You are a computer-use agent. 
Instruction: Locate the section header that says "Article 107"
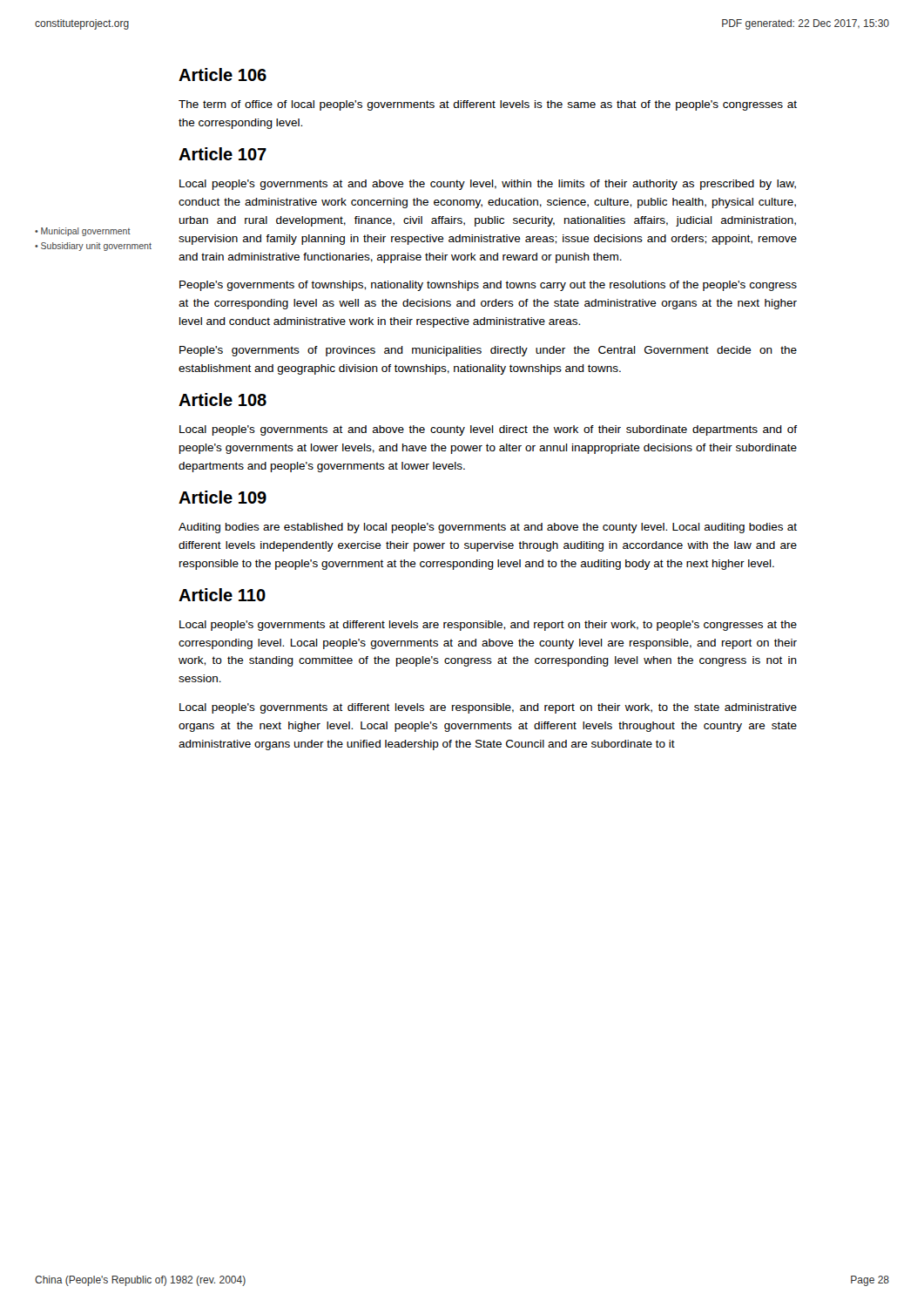click(223, 154)
